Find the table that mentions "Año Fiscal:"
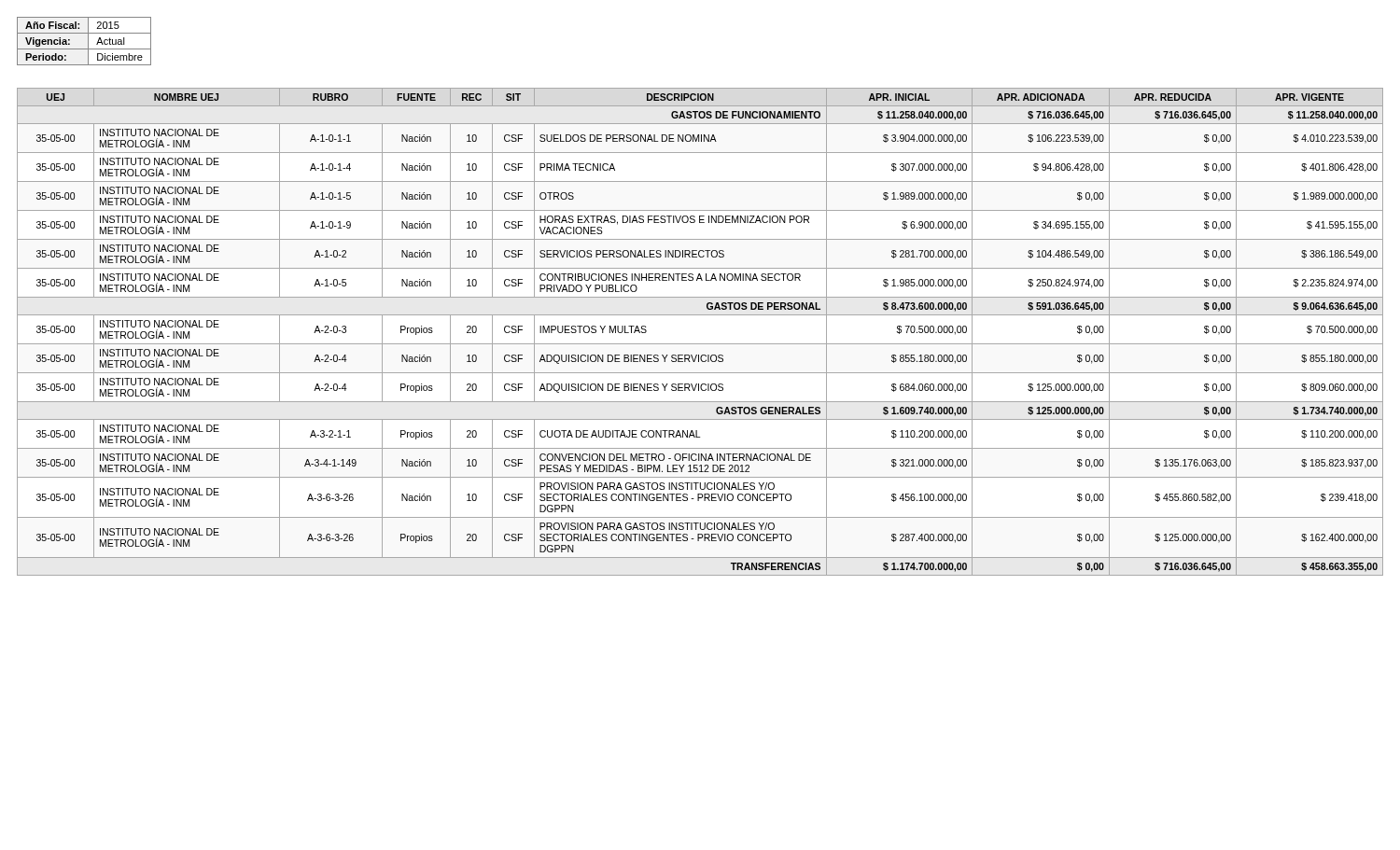Screen dimensions: 850x1400 pyautogui.click(x=84, y=46)
